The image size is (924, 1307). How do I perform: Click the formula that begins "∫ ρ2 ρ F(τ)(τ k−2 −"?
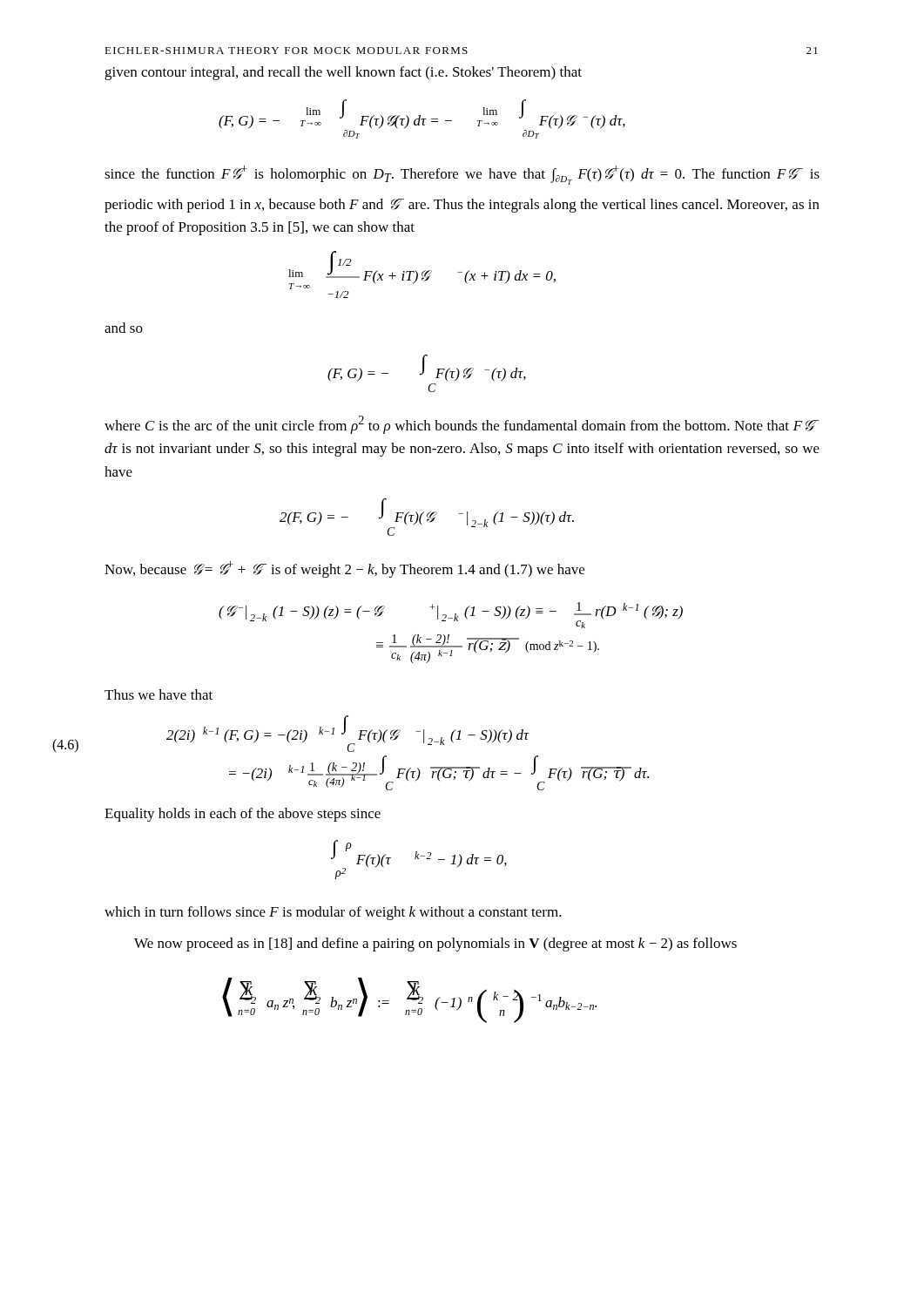462,863
